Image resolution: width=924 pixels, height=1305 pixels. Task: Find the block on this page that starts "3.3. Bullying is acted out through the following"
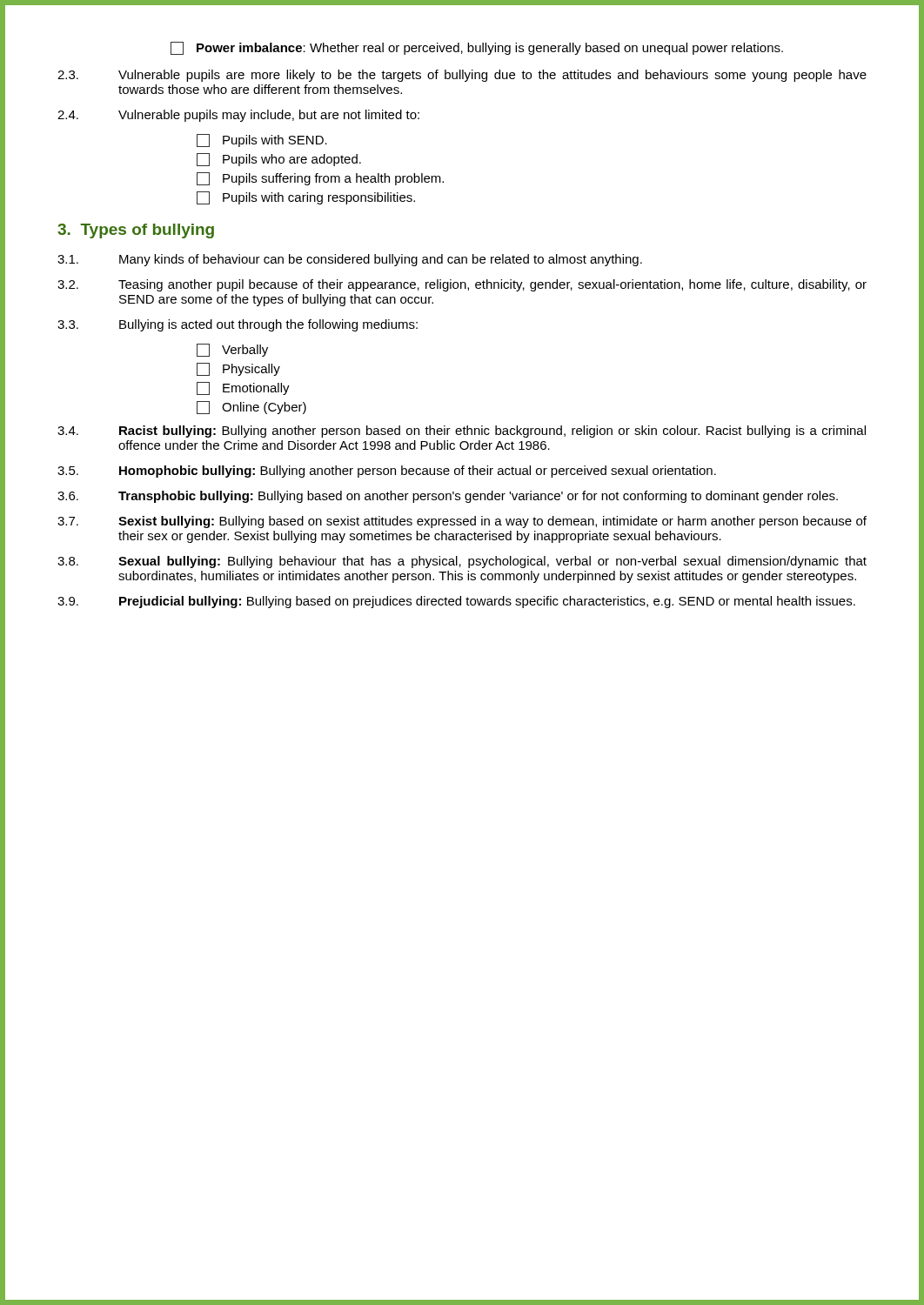(238, 325)
